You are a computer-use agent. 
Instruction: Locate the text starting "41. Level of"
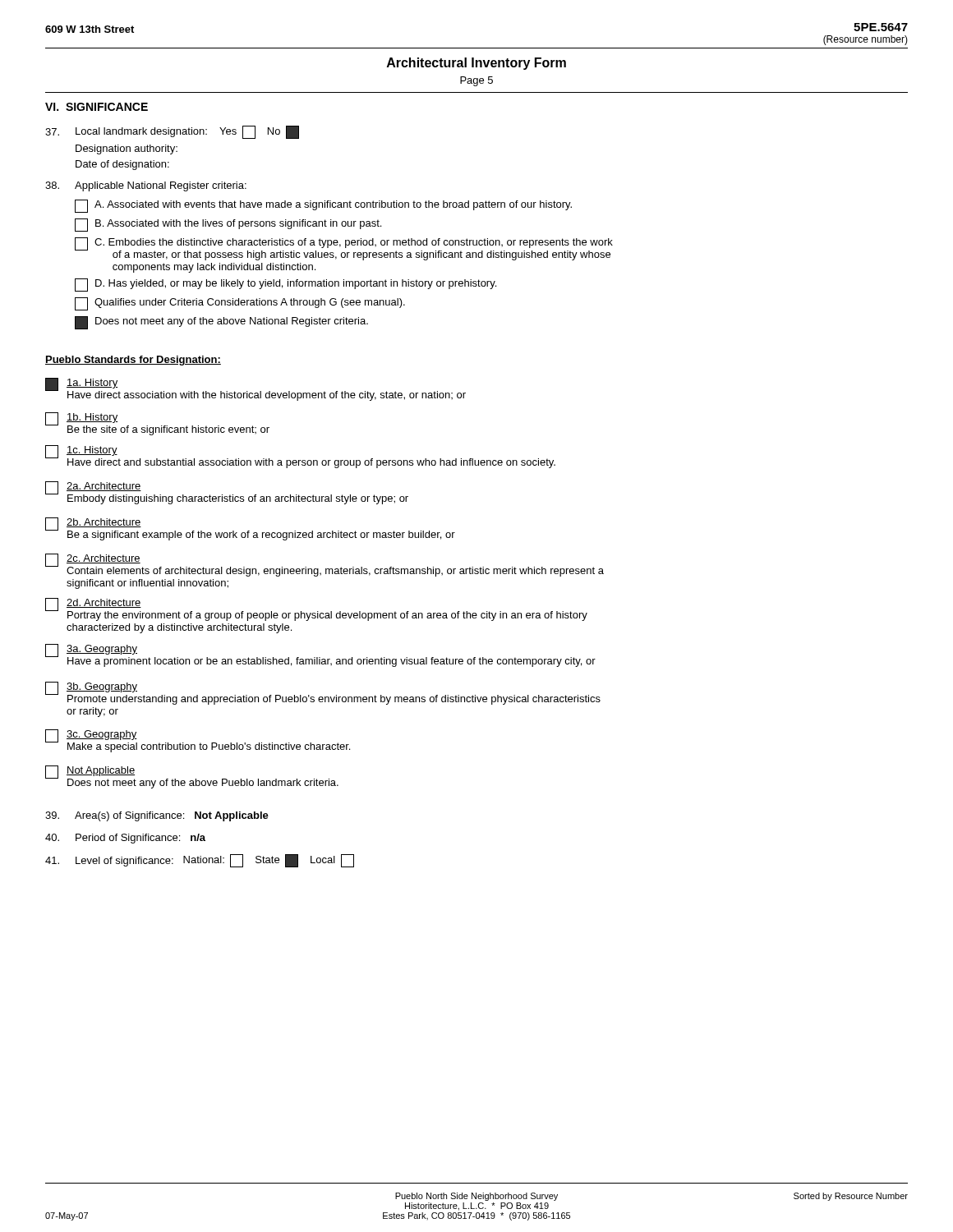pos(201,860)
